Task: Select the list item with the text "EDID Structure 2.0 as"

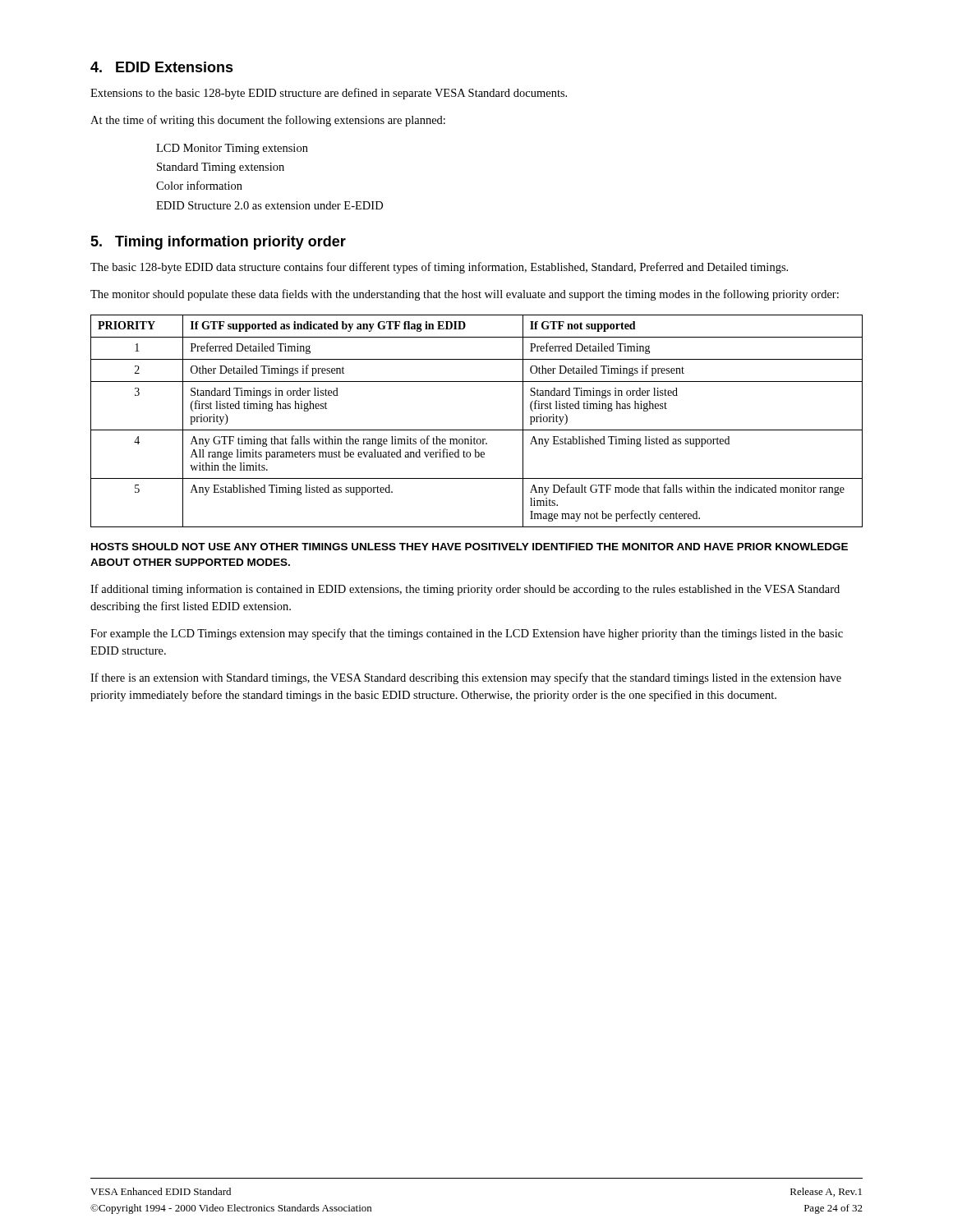Action: tap(270, 205)
